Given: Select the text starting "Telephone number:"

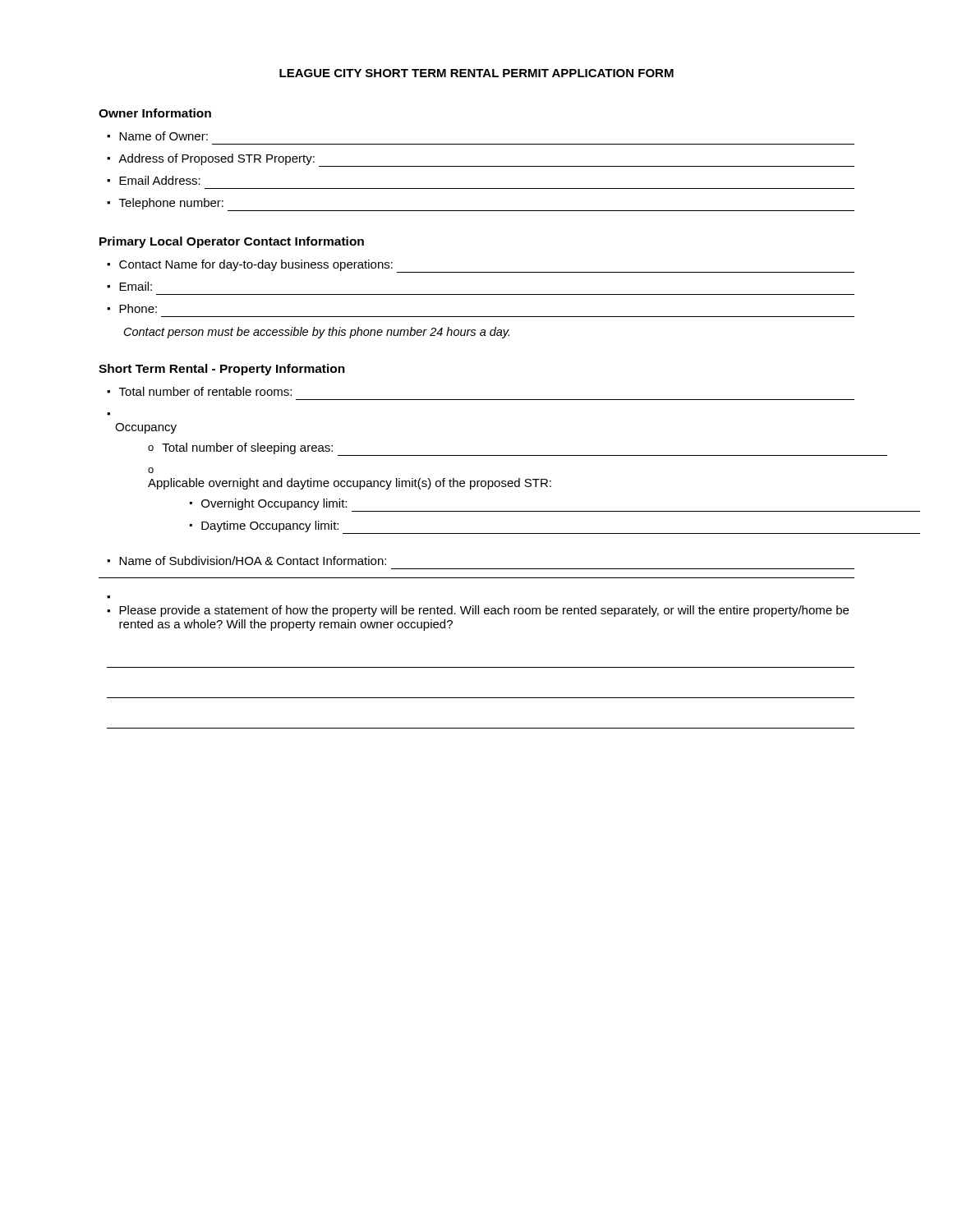Looking at the screenshot, I should click(x=487, y=203).
